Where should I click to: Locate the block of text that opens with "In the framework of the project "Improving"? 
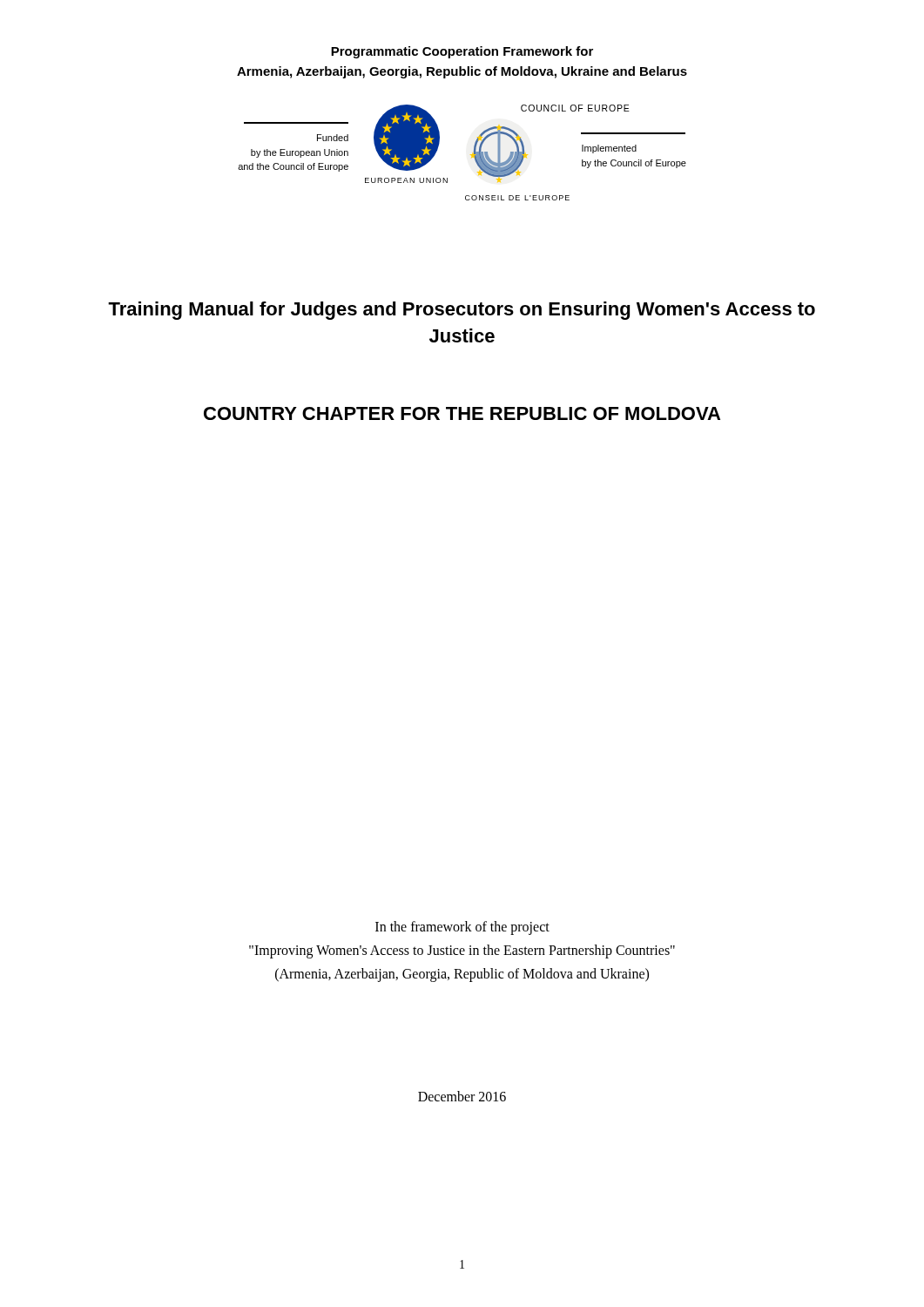tap(462, 950)
